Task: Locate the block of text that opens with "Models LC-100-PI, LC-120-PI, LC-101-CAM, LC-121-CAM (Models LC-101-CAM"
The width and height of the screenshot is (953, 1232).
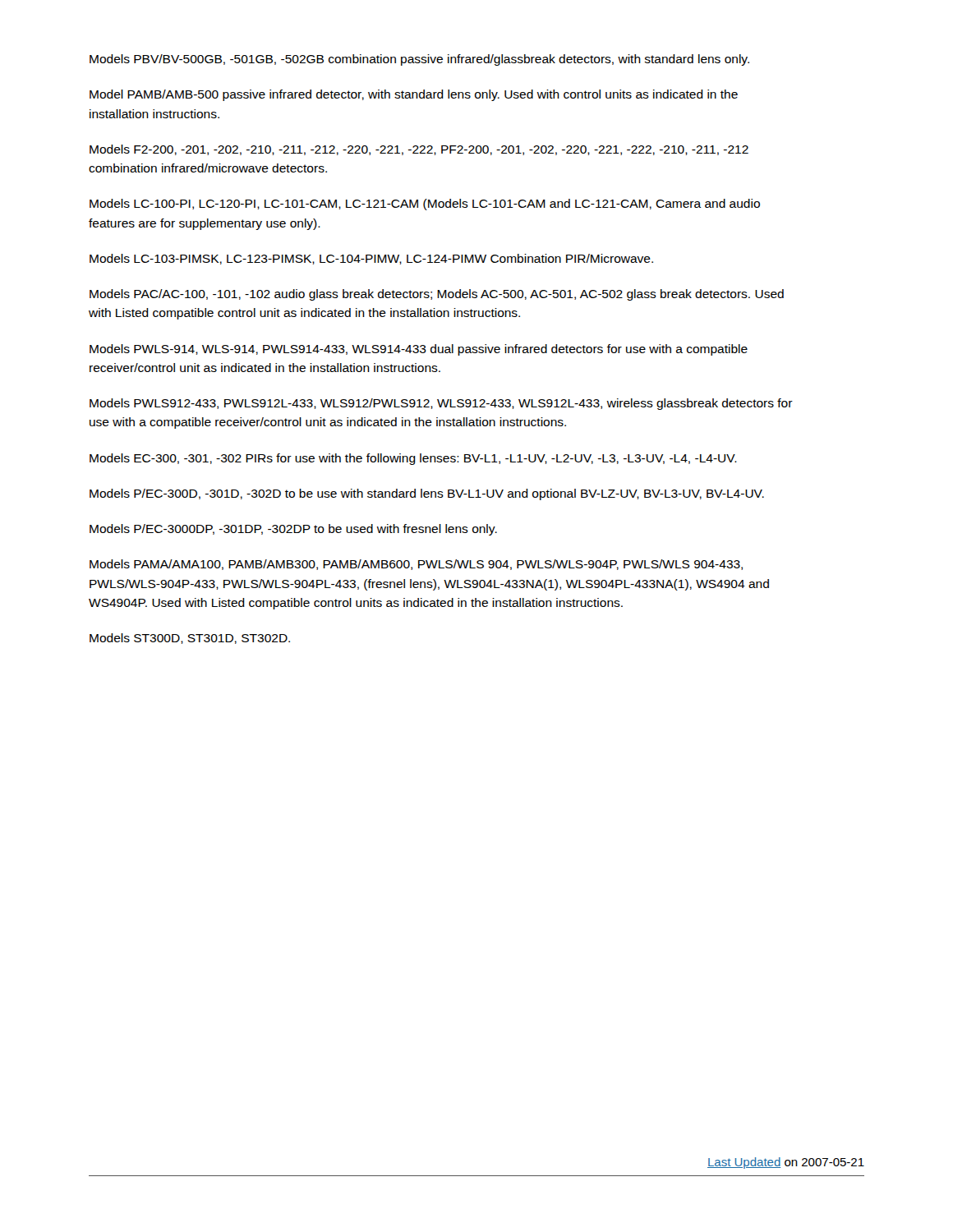Action: pos(425,213)
